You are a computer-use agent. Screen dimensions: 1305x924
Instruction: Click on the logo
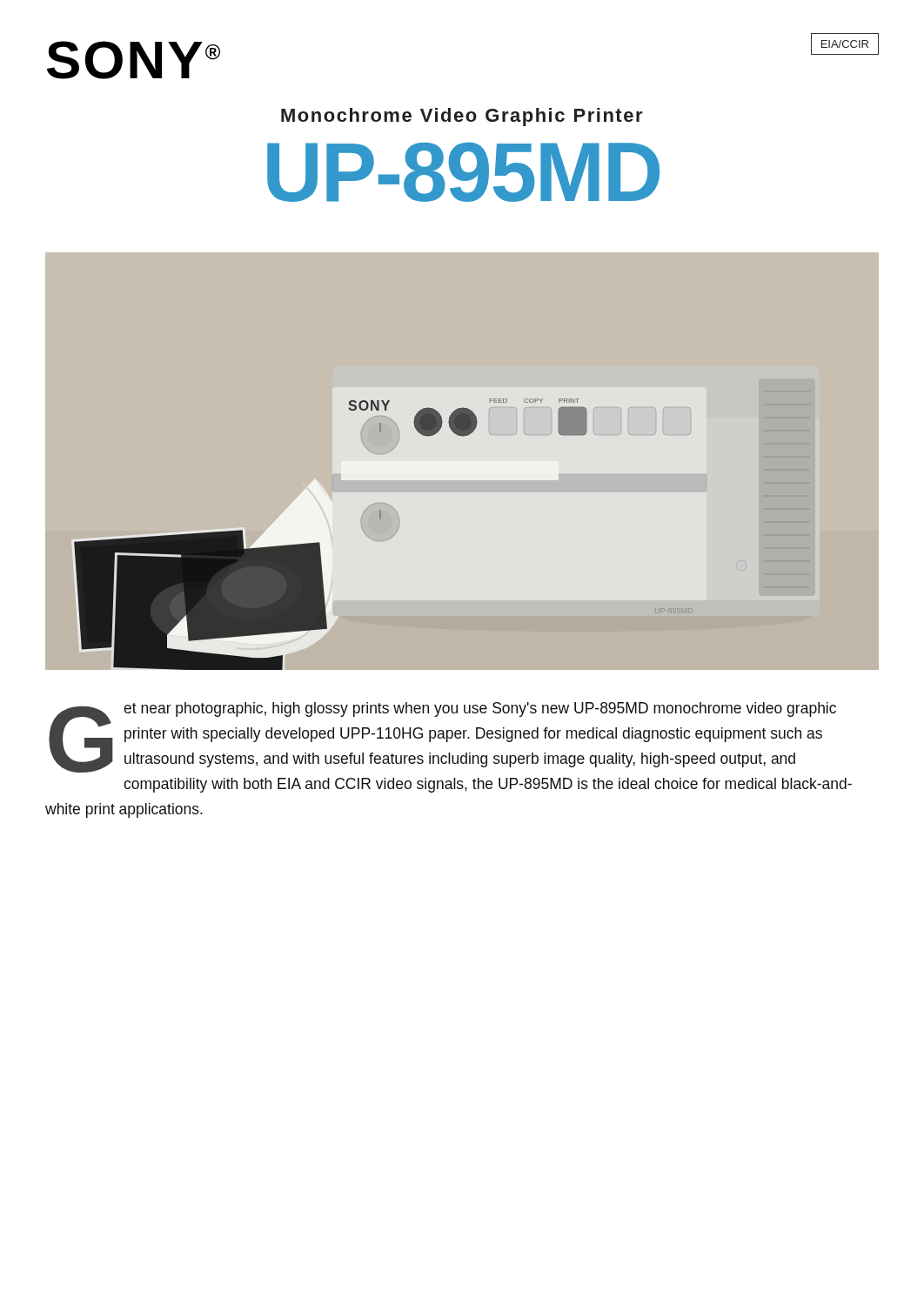134,60
